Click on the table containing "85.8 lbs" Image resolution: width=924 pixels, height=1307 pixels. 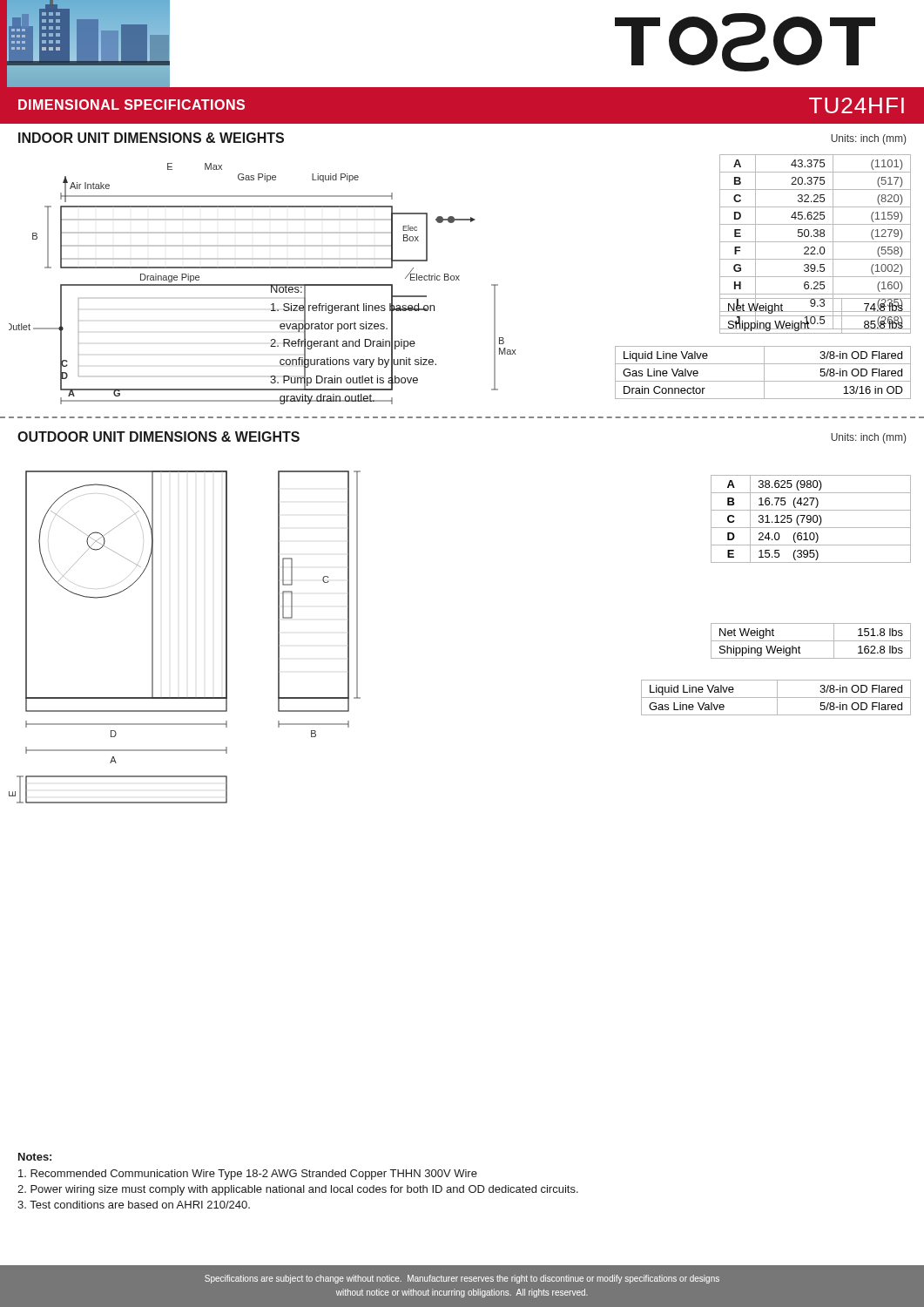pos(815,316)
